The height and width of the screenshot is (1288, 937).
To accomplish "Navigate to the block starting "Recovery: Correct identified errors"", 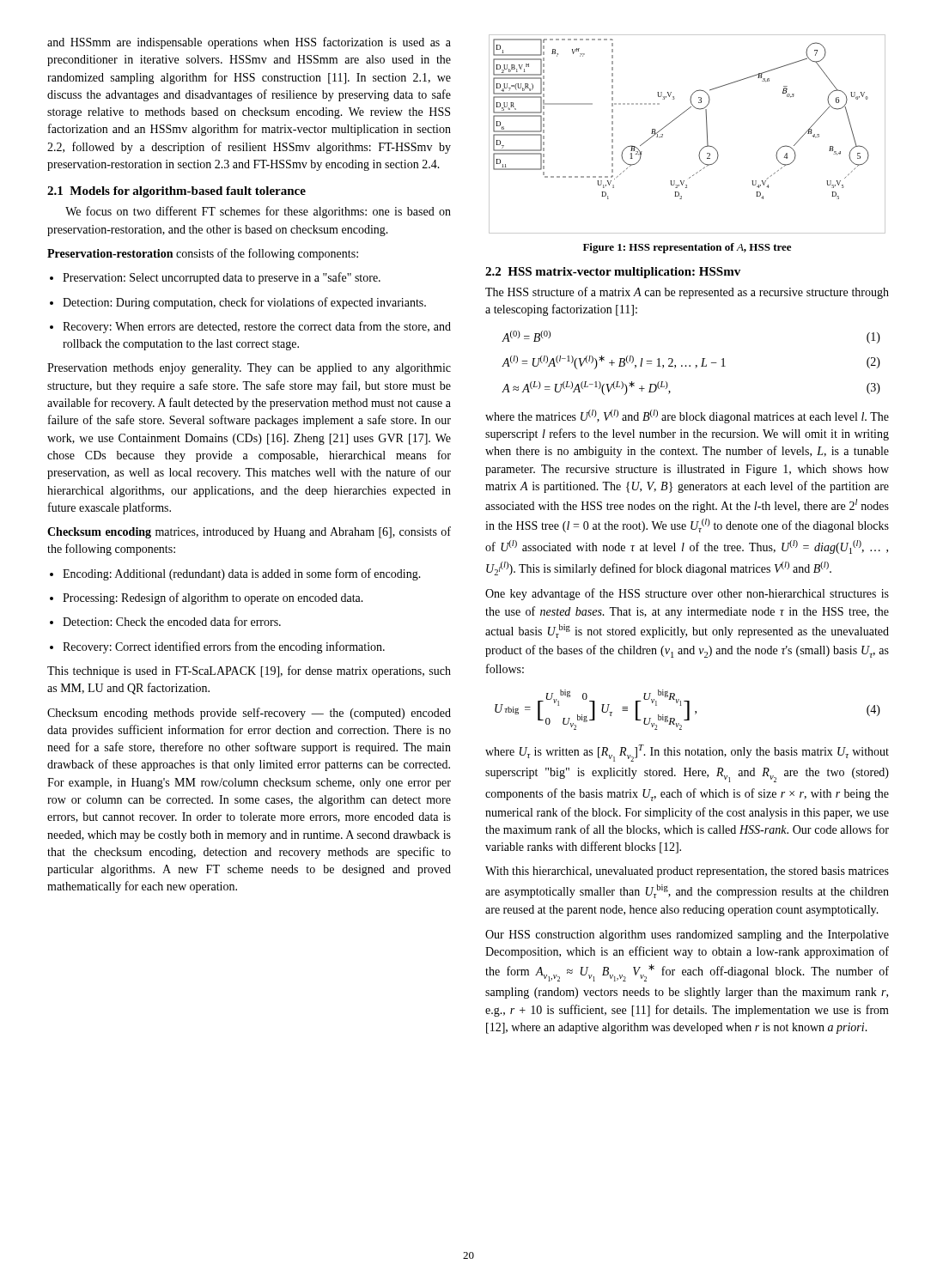I will point(257,647).
